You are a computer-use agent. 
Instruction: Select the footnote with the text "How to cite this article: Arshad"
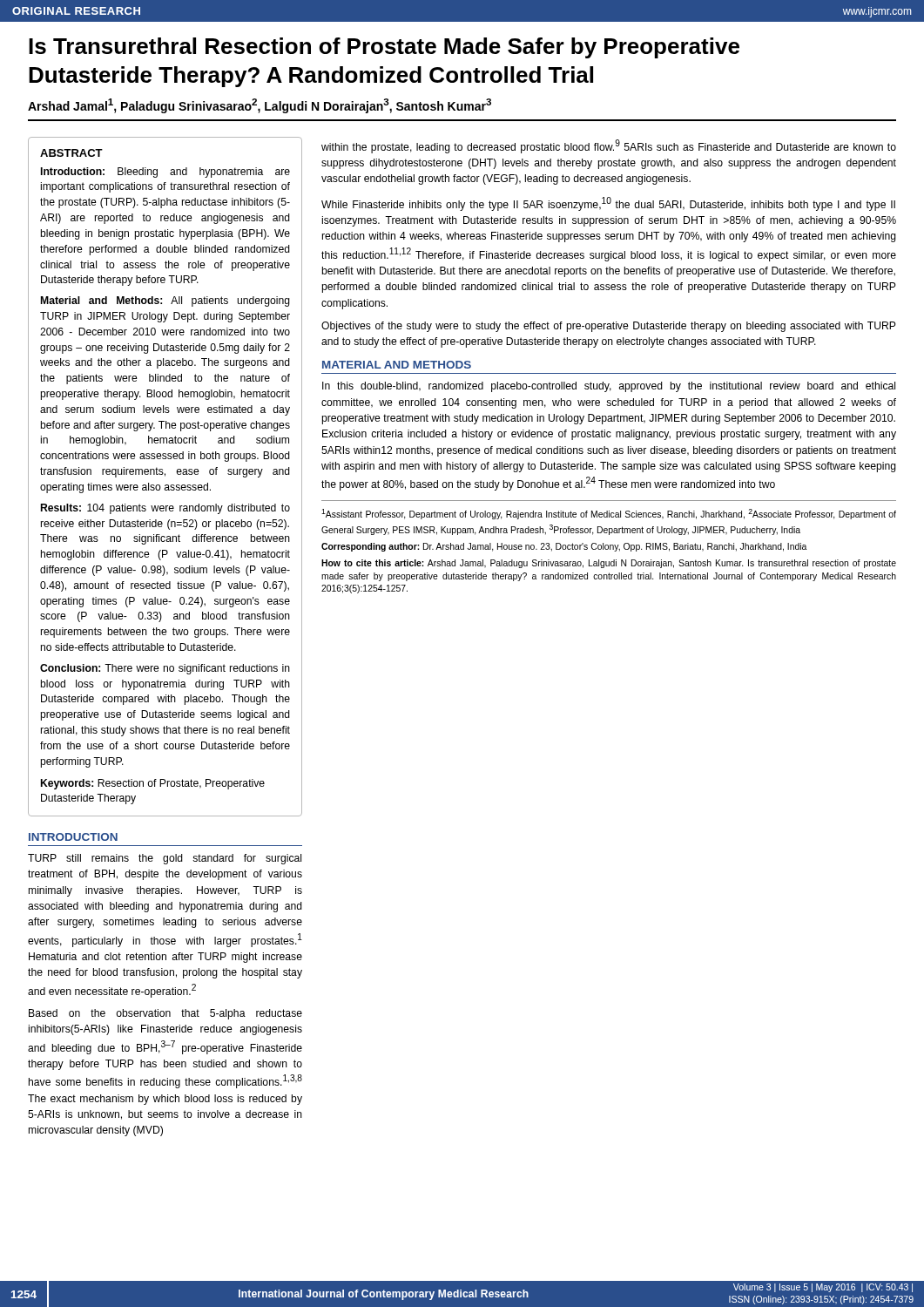[609, 576]
